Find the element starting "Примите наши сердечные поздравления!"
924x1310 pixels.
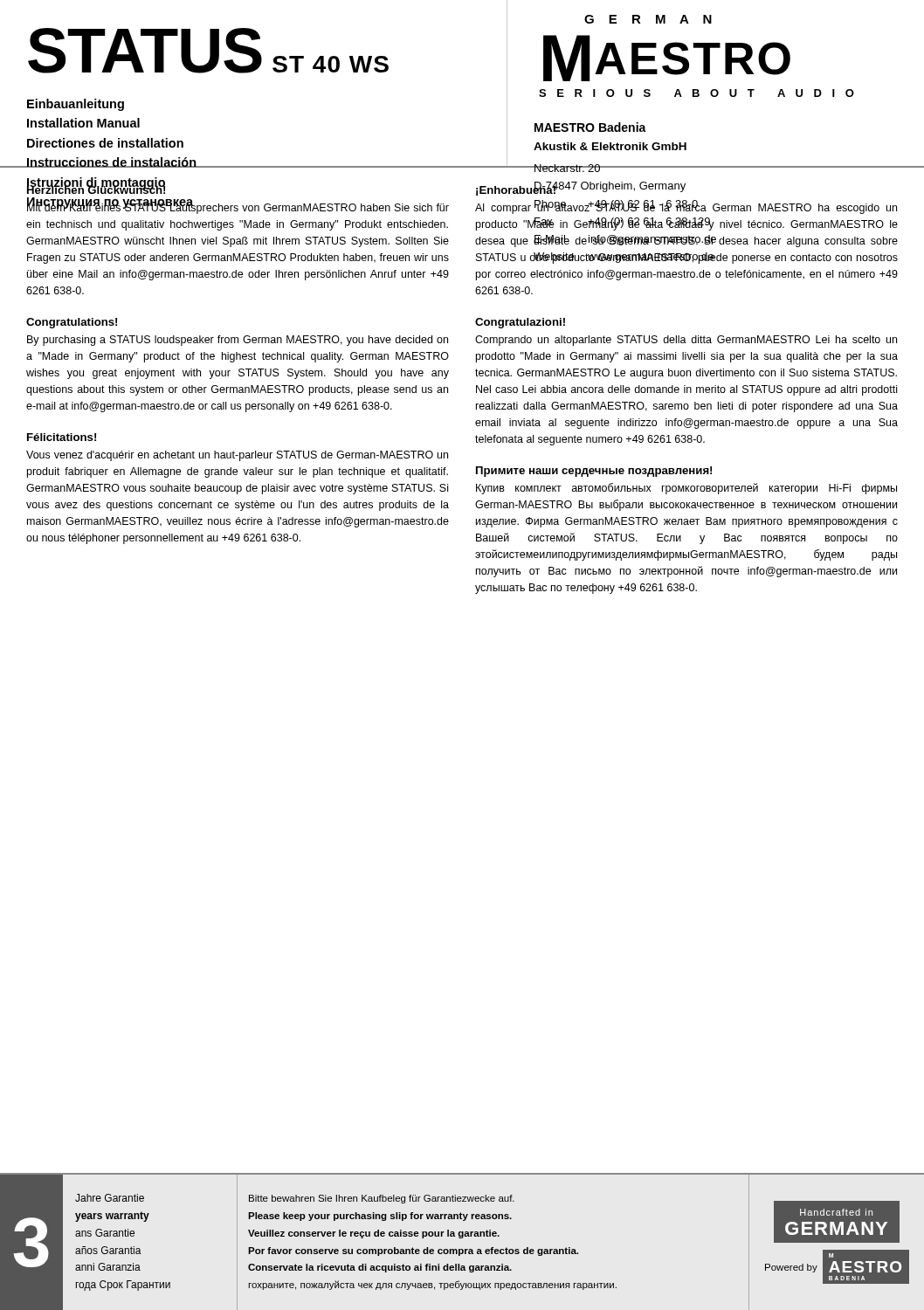coord(594,470)
